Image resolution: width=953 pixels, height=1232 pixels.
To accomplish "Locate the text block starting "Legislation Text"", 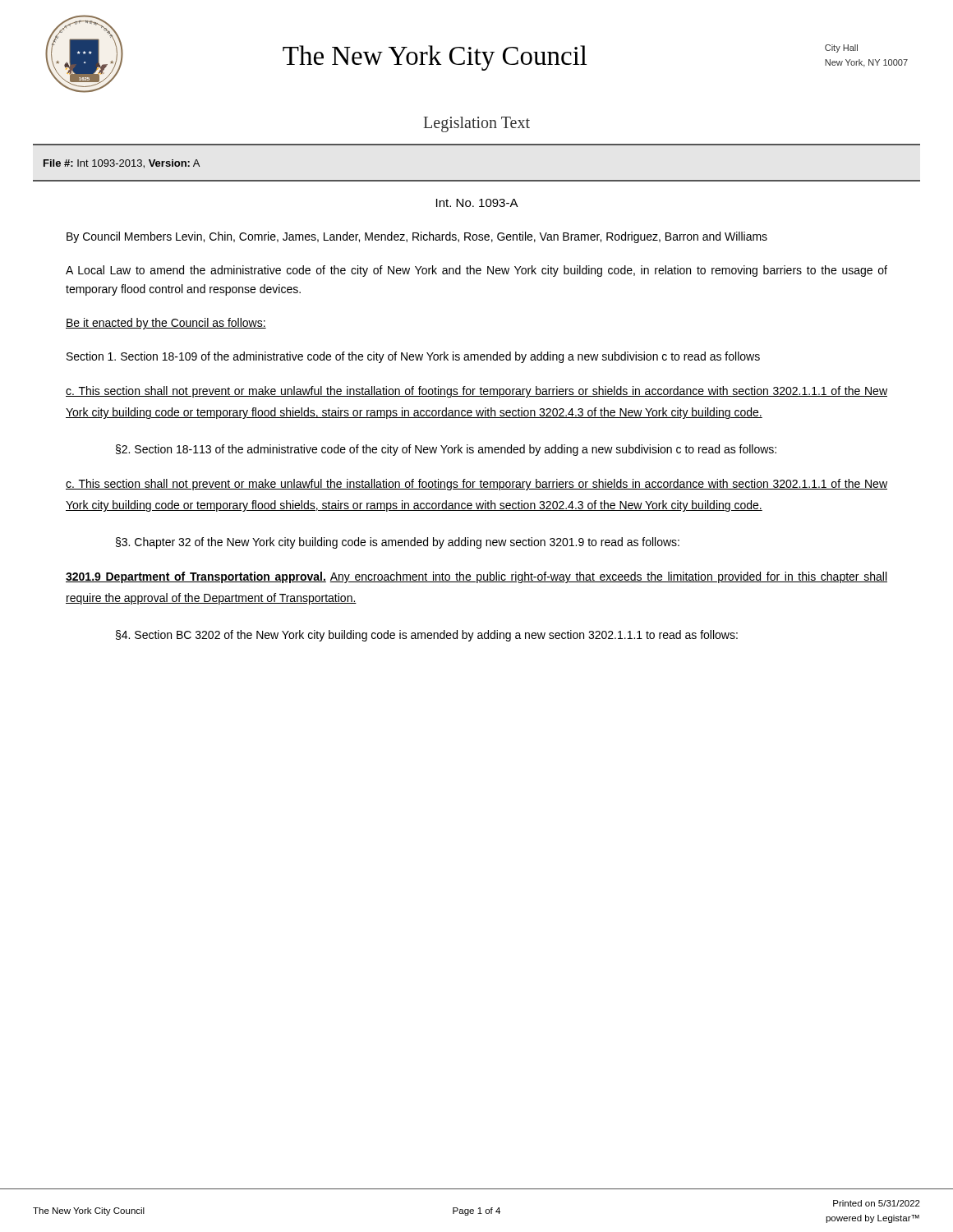I will point(476,122).
